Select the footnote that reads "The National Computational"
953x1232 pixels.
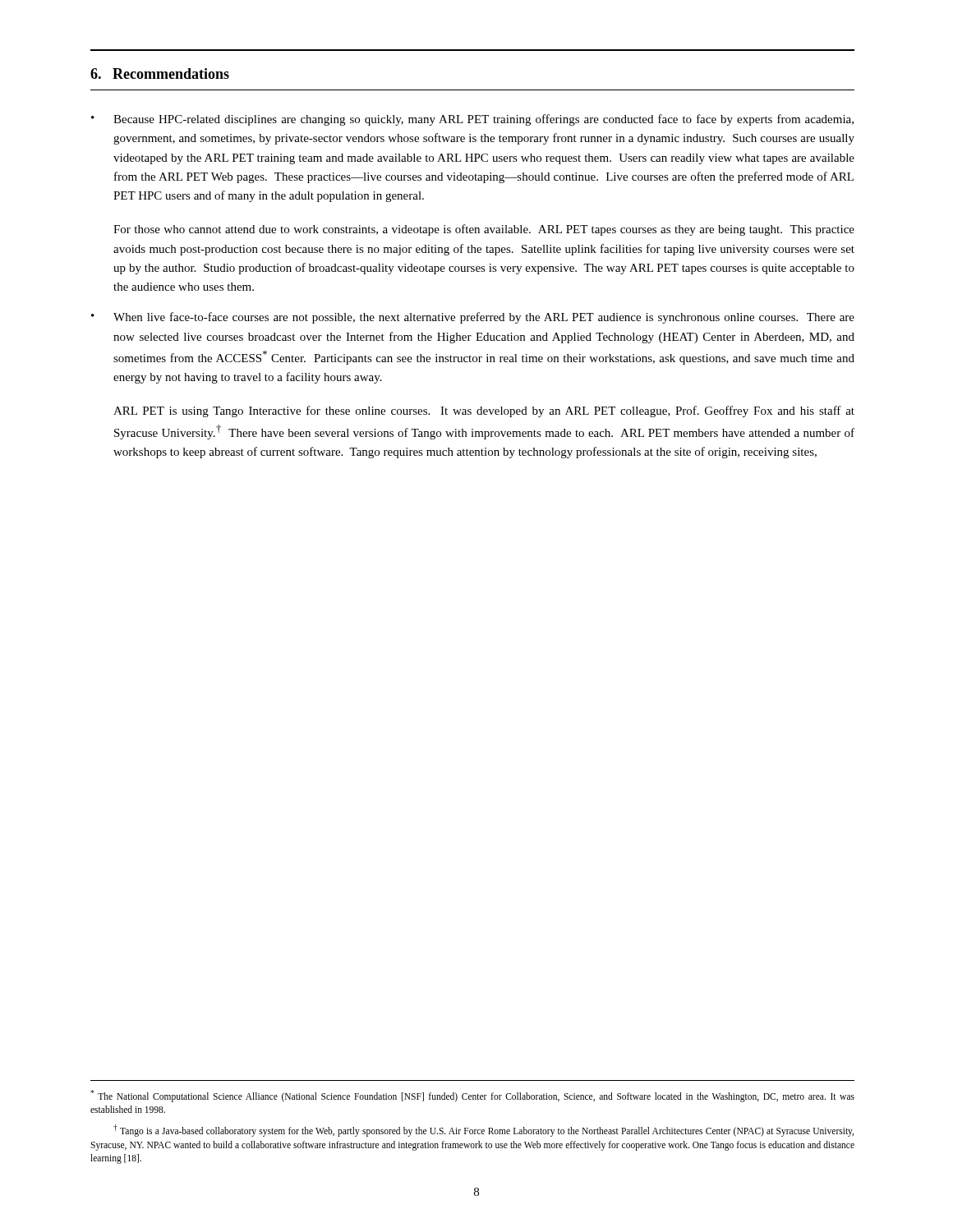[472, 1126]
